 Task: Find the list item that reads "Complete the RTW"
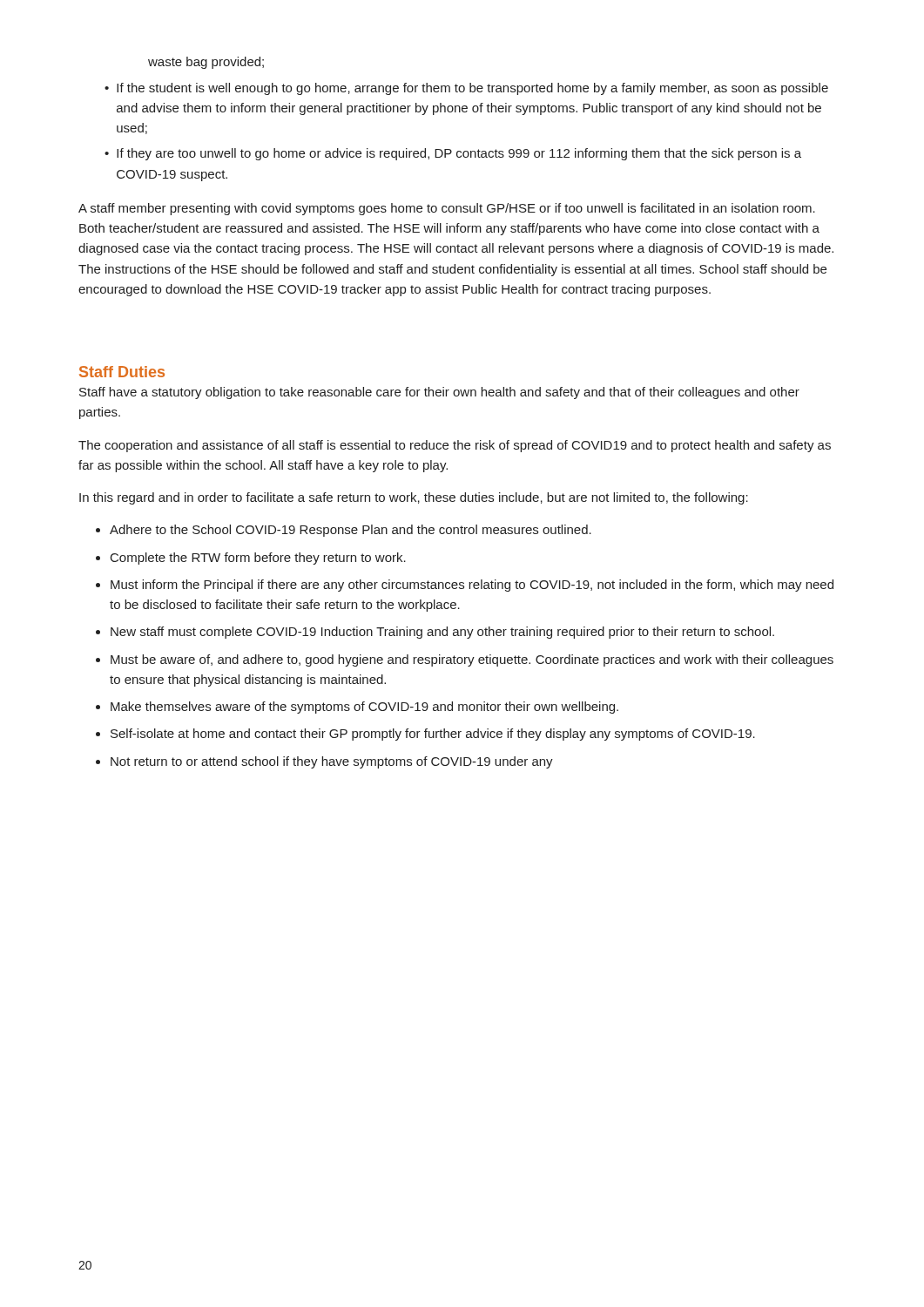click(258, 559)
